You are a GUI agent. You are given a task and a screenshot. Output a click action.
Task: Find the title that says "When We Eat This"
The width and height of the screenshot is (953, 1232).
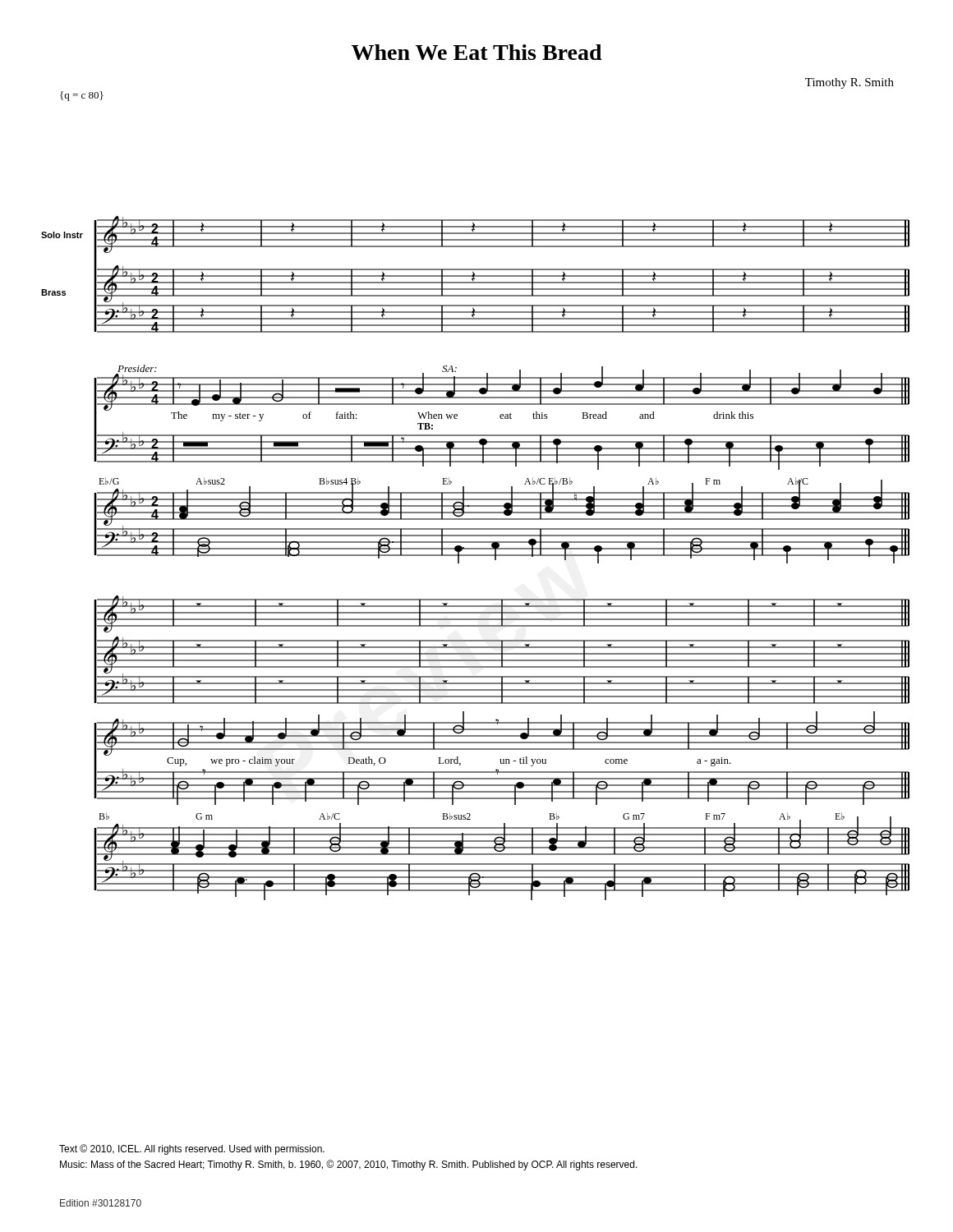(x=476, y=52)
